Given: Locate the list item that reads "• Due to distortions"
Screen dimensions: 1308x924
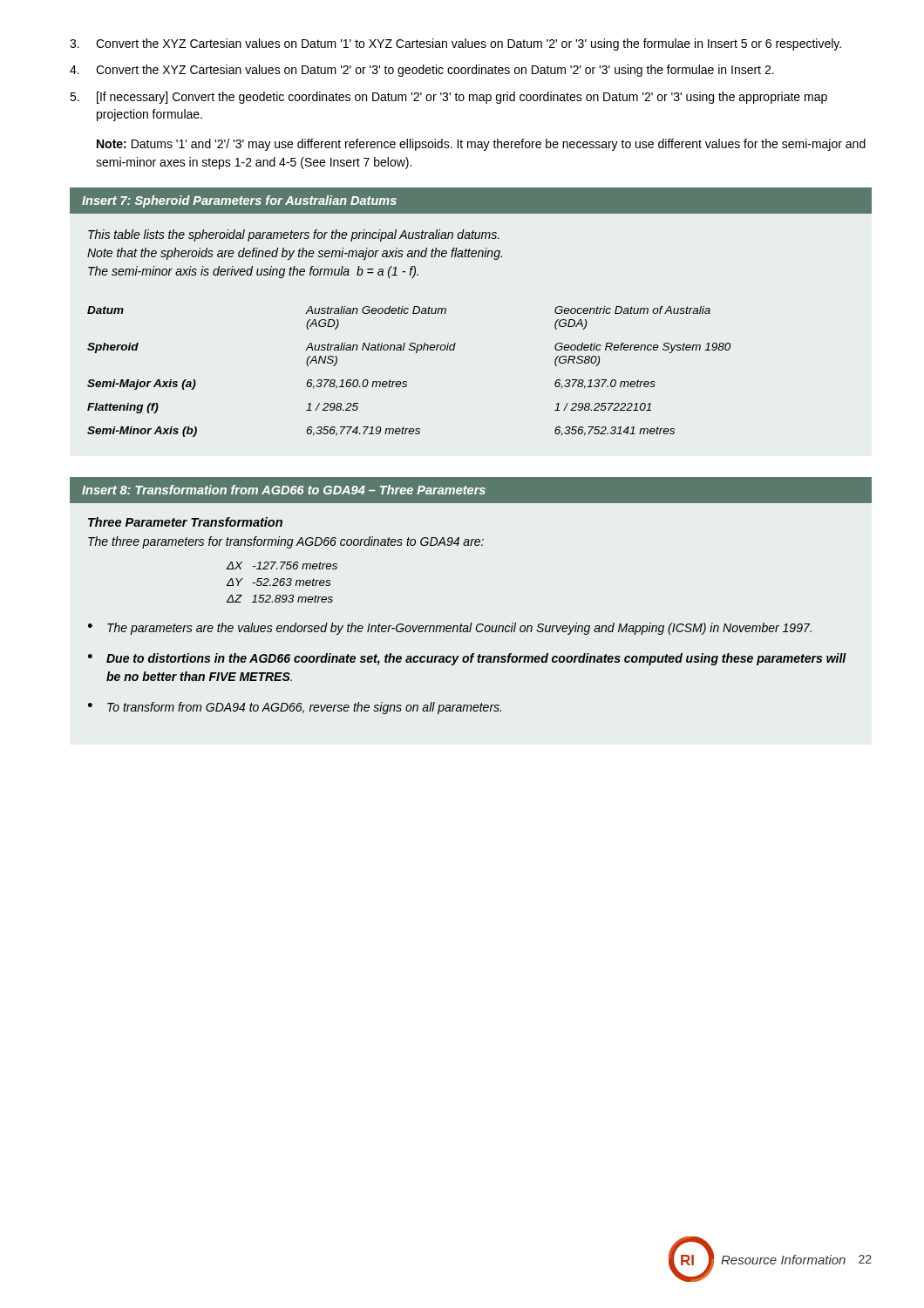Looking at the screenshot, I should pos(471,668).
